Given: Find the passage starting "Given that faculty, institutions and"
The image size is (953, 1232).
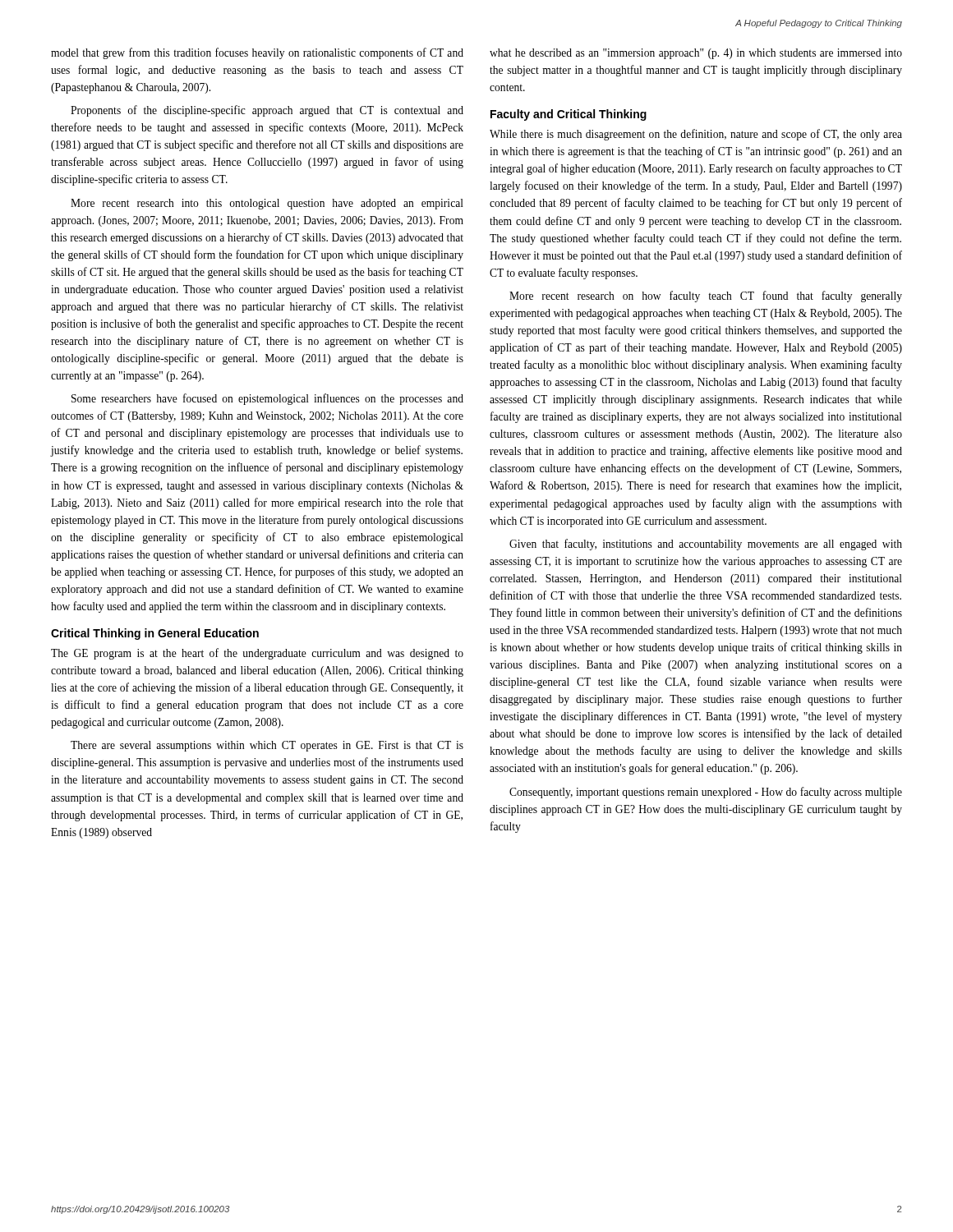Looking at the screenshot, I should pyautogui.click(x=696, y=656).
